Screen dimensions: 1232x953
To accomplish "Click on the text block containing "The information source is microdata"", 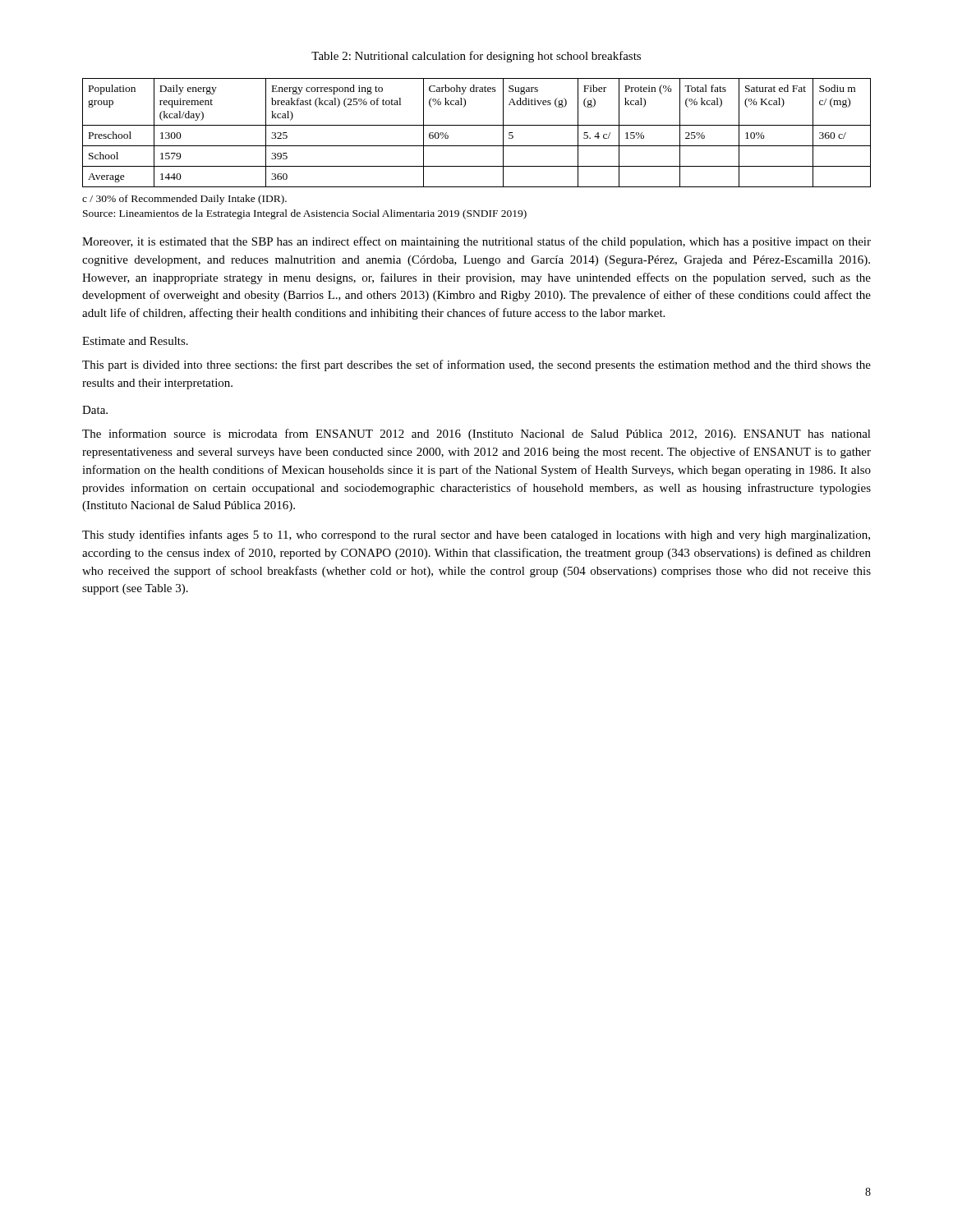I will coord(476,470).
